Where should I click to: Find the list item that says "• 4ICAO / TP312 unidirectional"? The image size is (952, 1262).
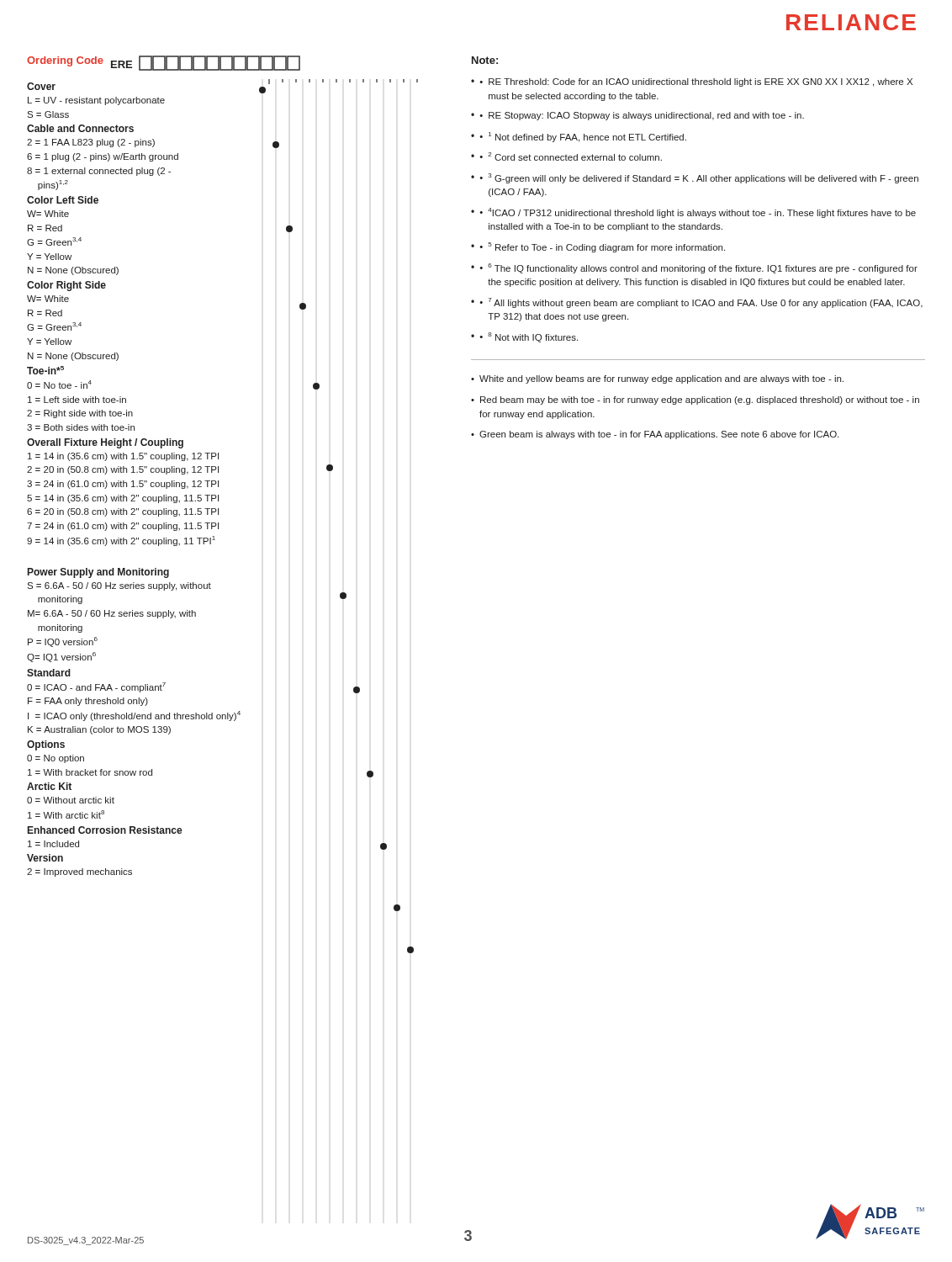click(x=702, y=220)
